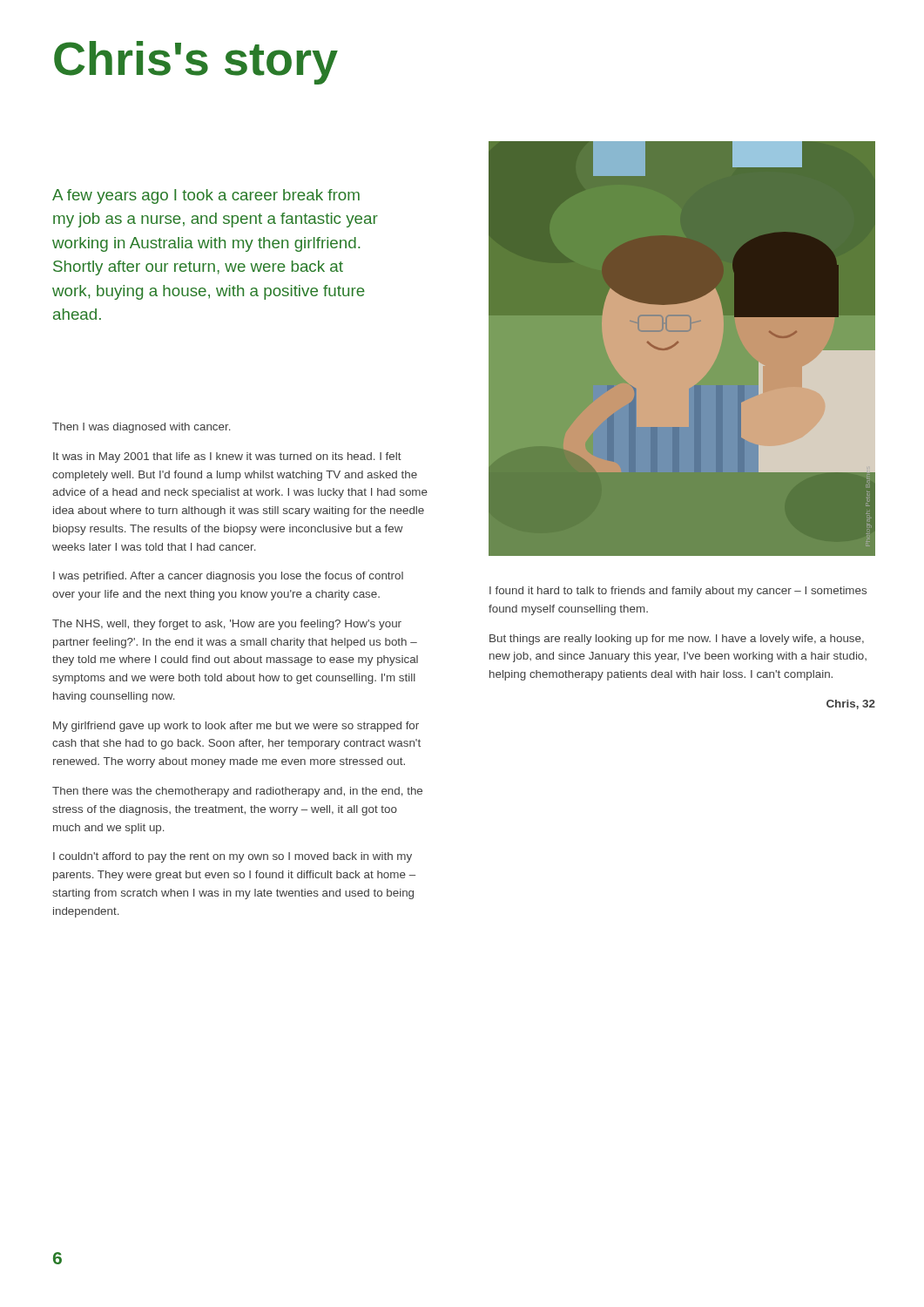Locate the photo
924x1307 pixels.
coord(682,349)
